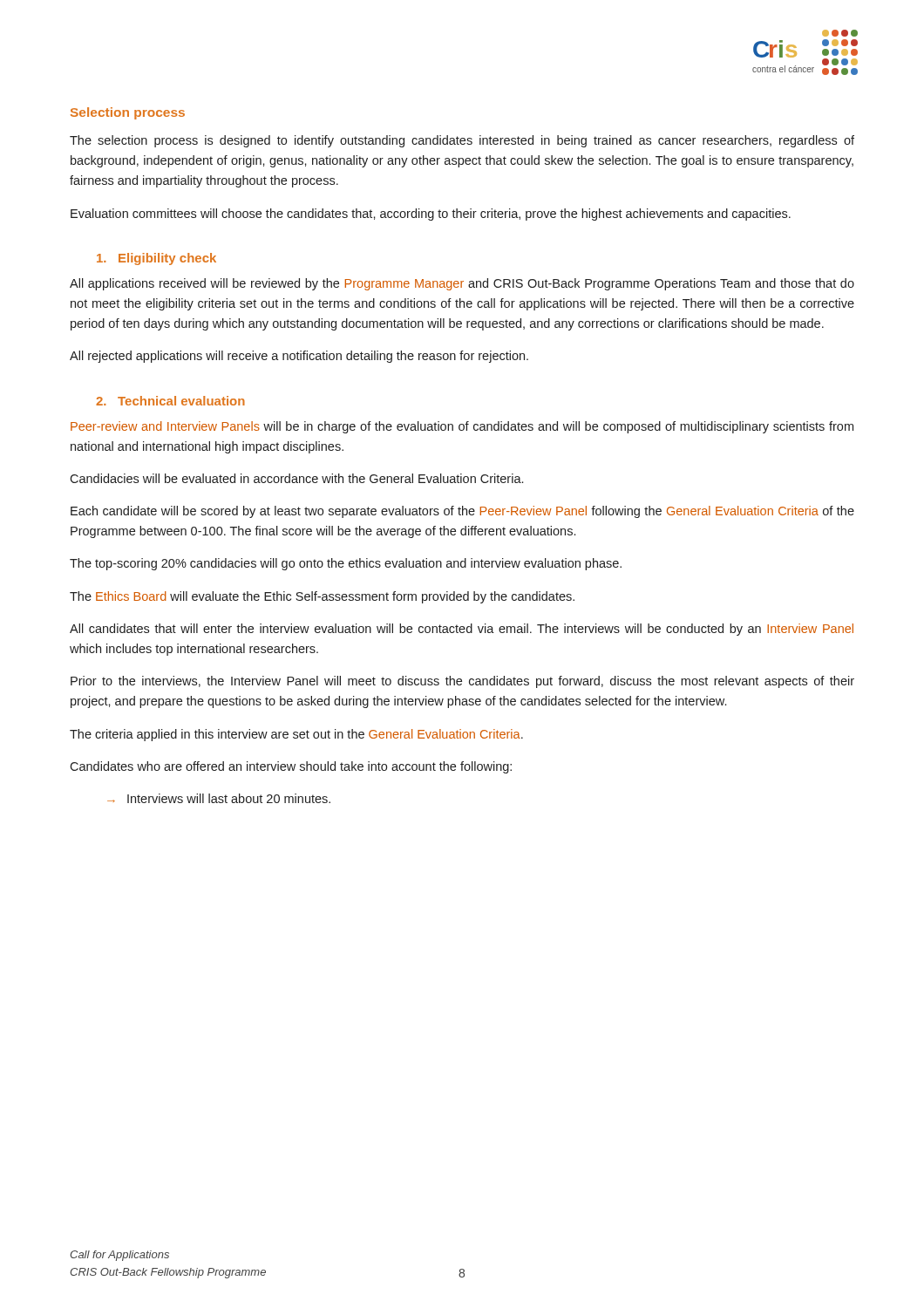Click where it says "Selection process"
The image size is (924, 1308).
[128, 112]
